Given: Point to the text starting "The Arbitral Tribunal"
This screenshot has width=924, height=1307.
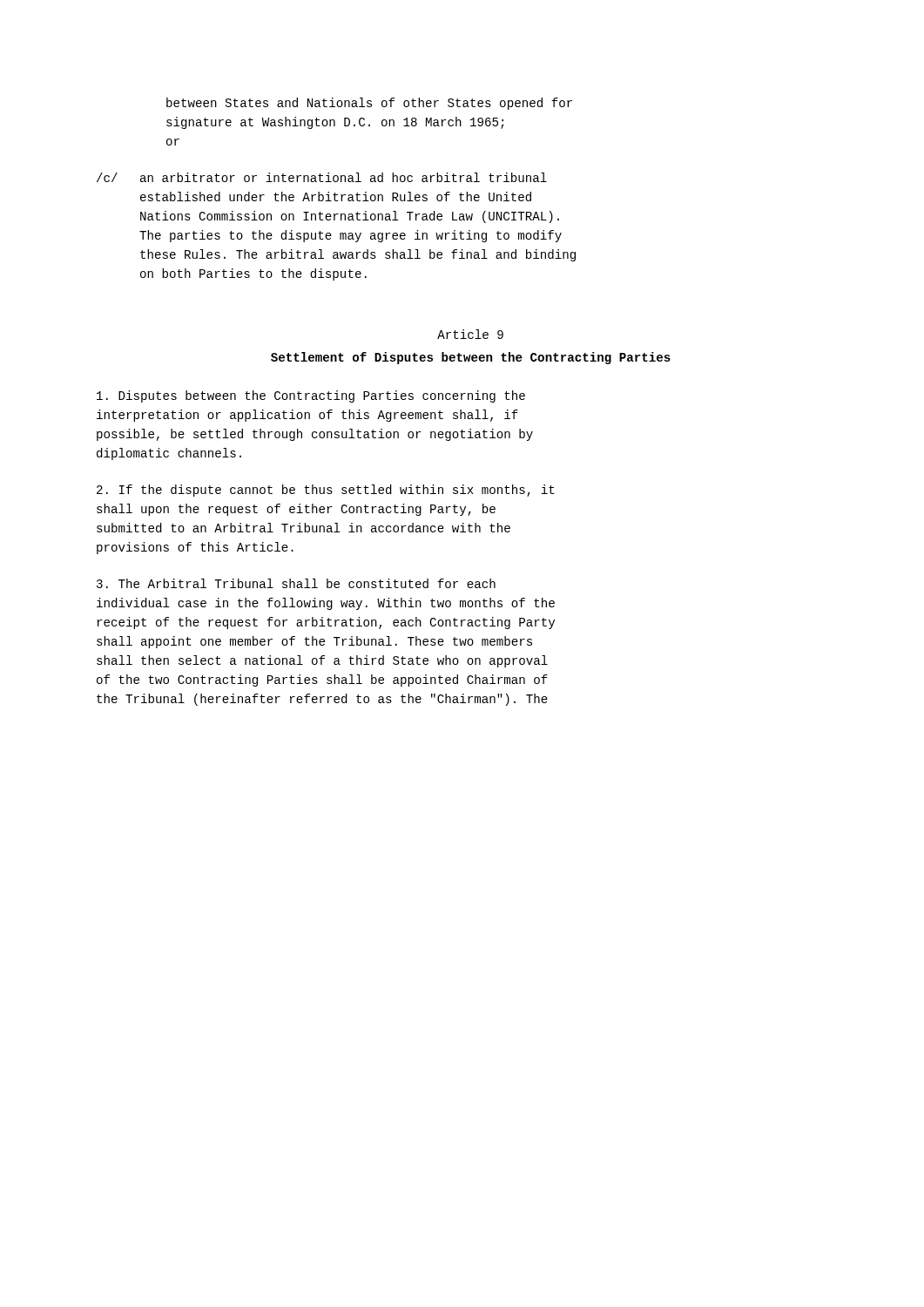Looking at the screenshot, I should (471, 642).
